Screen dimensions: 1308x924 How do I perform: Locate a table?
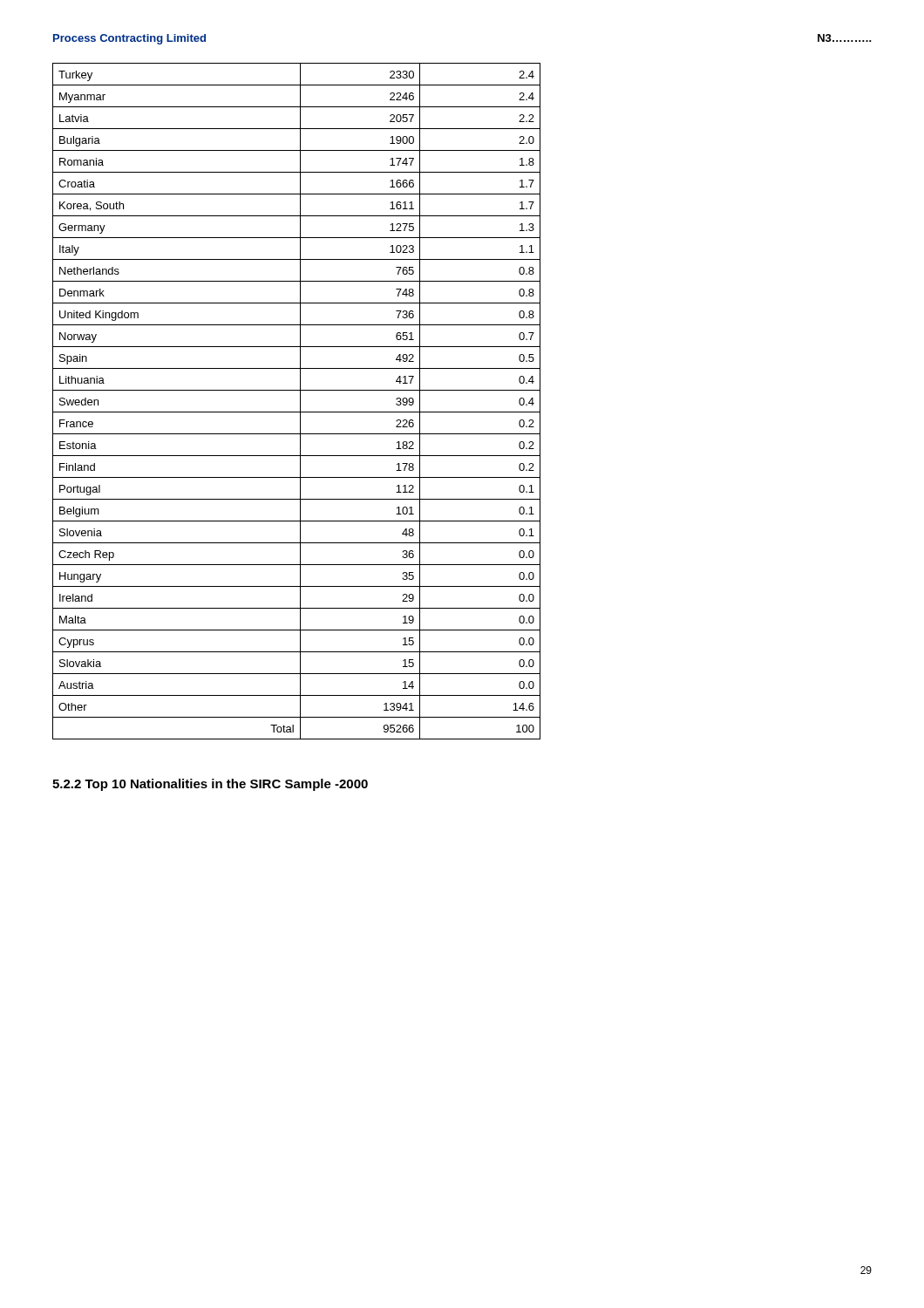(296, 401)
